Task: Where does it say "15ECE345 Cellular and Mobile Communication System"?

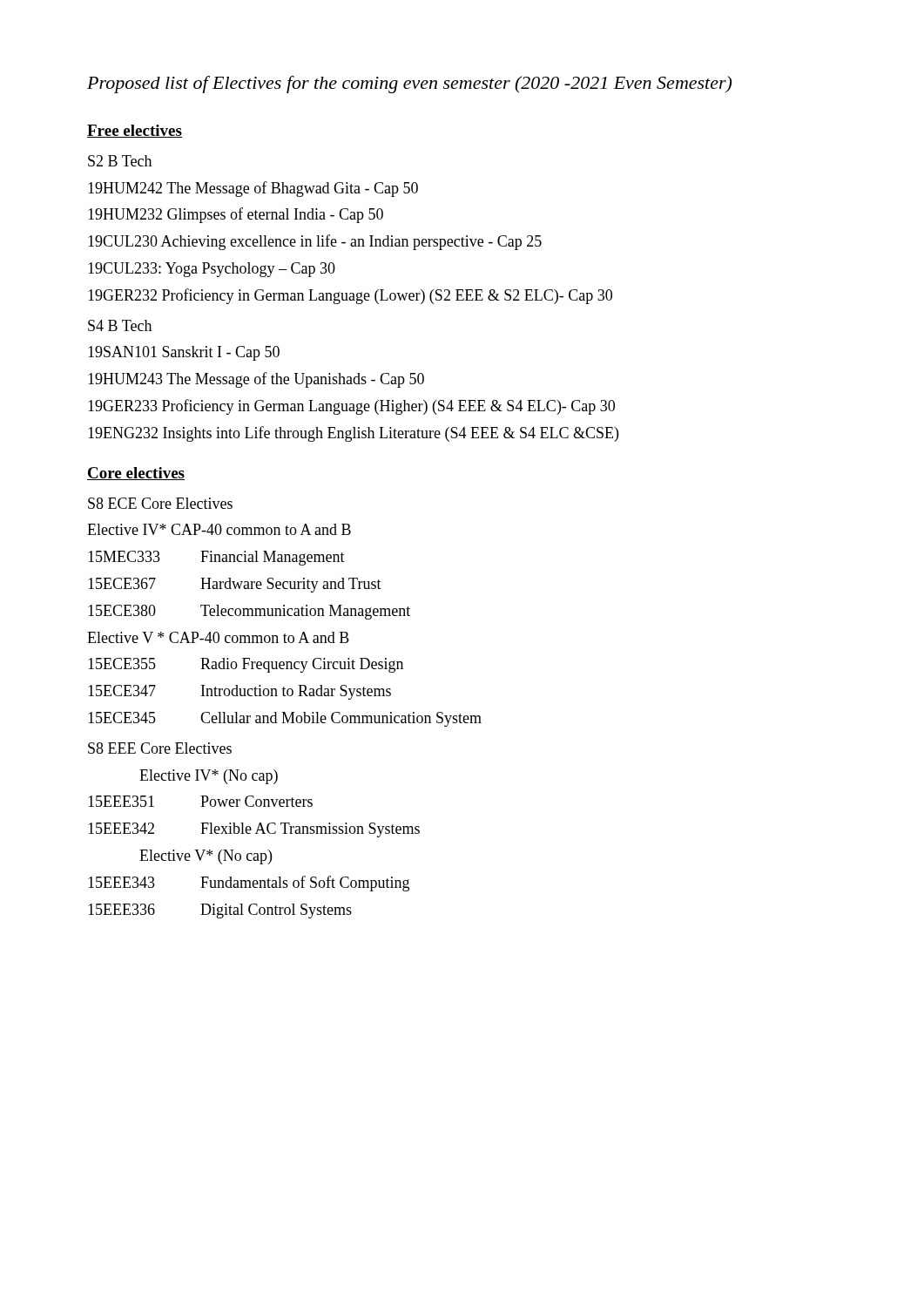Action: coord(284,718)
